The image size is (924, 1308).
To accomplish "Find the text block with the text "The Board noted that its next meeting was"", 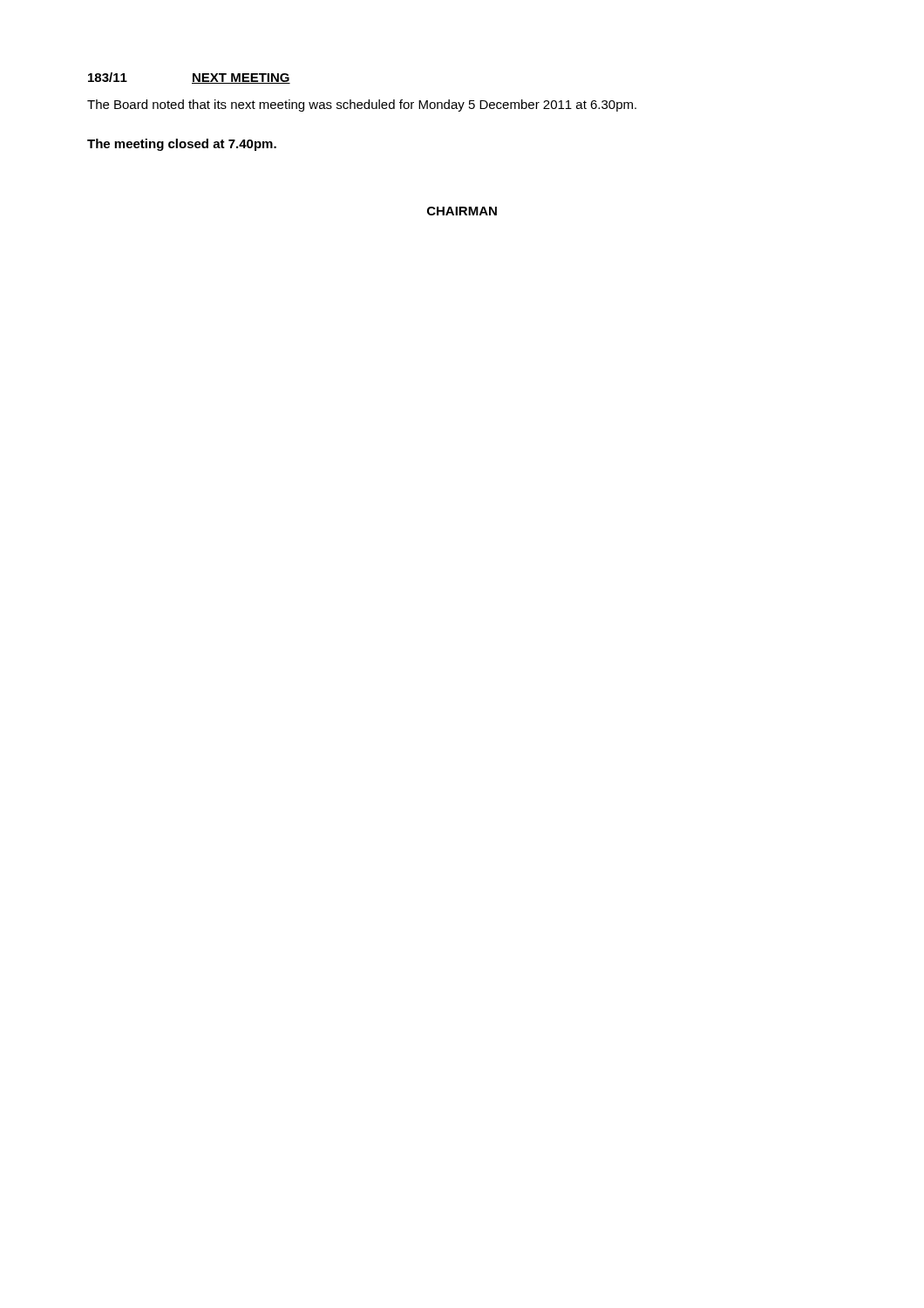I will [x=362, y=104].
